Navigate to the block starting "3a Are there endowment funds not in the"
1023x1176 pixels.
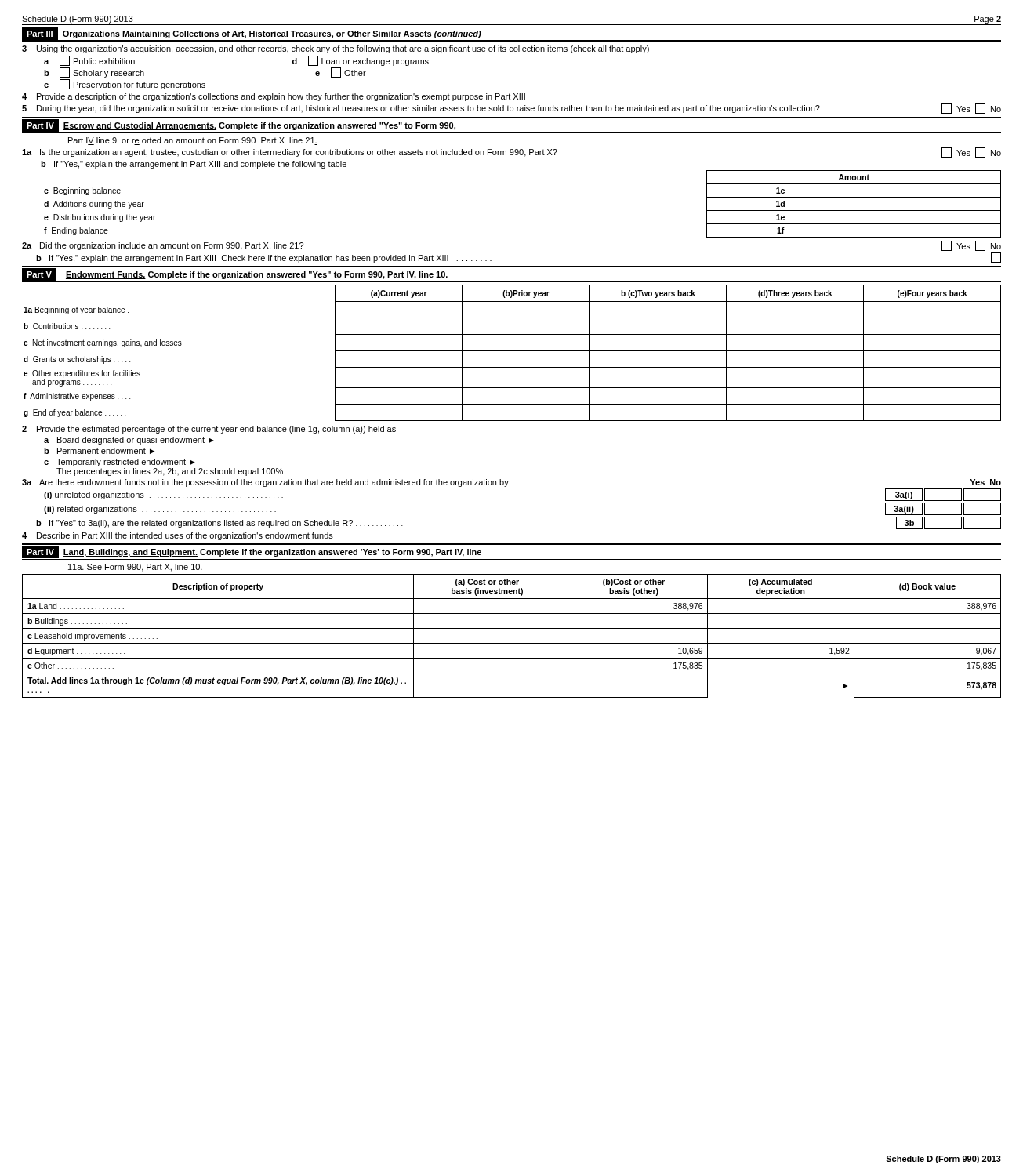click(511, 482)
